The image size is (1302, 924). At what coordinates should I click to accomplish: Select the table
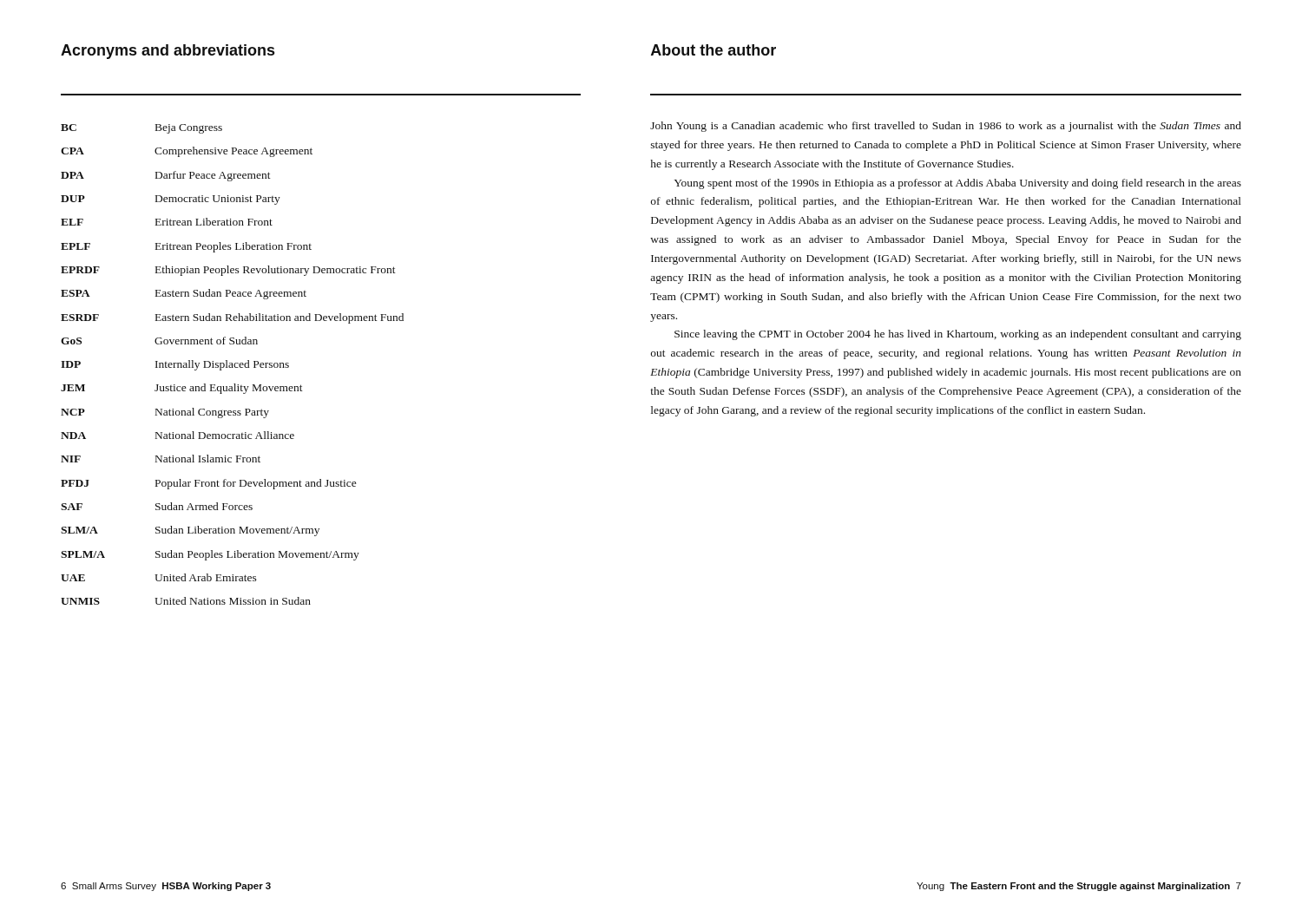pyautogui.click(x=321, y=365)
